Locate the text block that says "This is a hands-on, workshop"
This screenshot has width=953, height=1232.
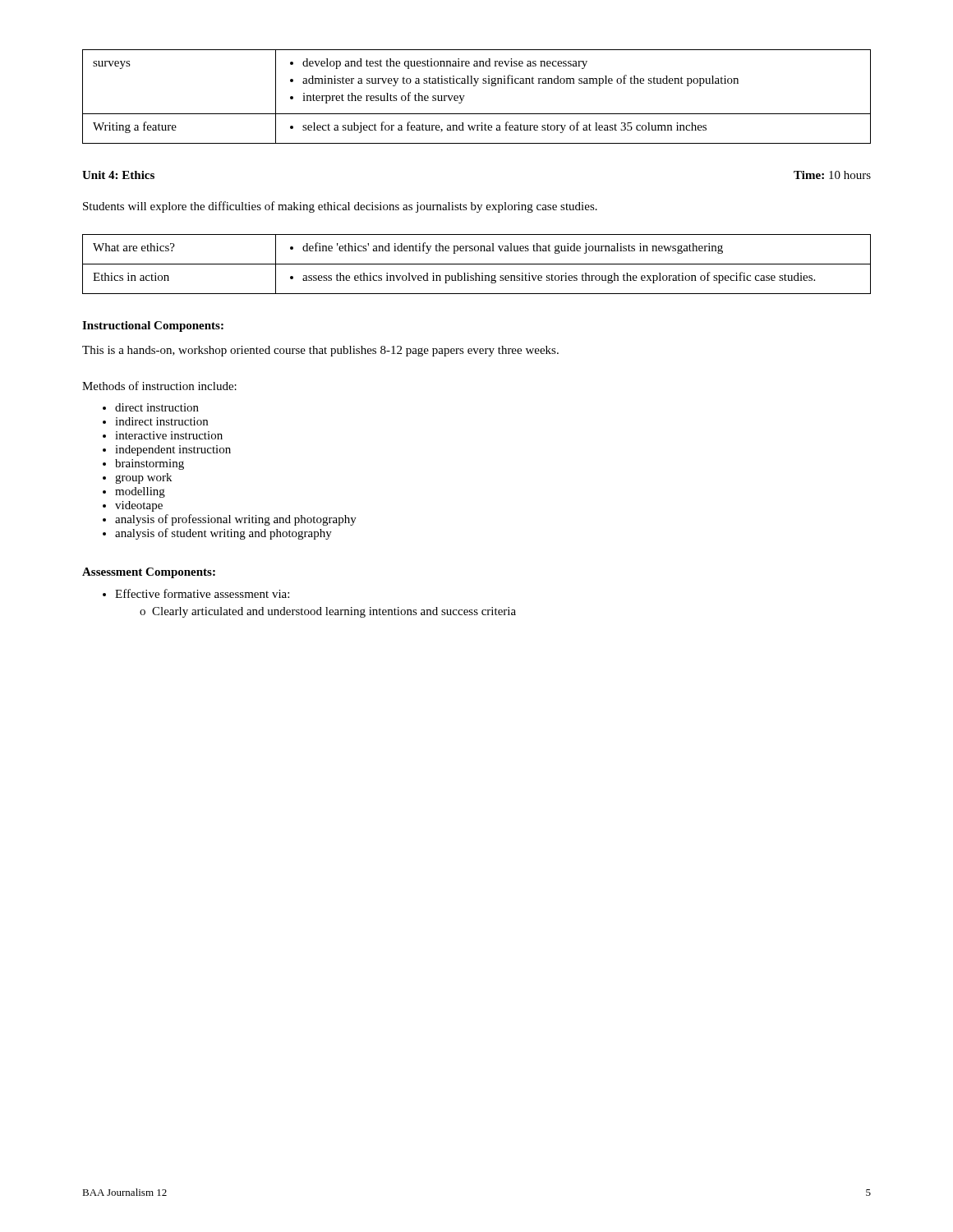point(321,349)
